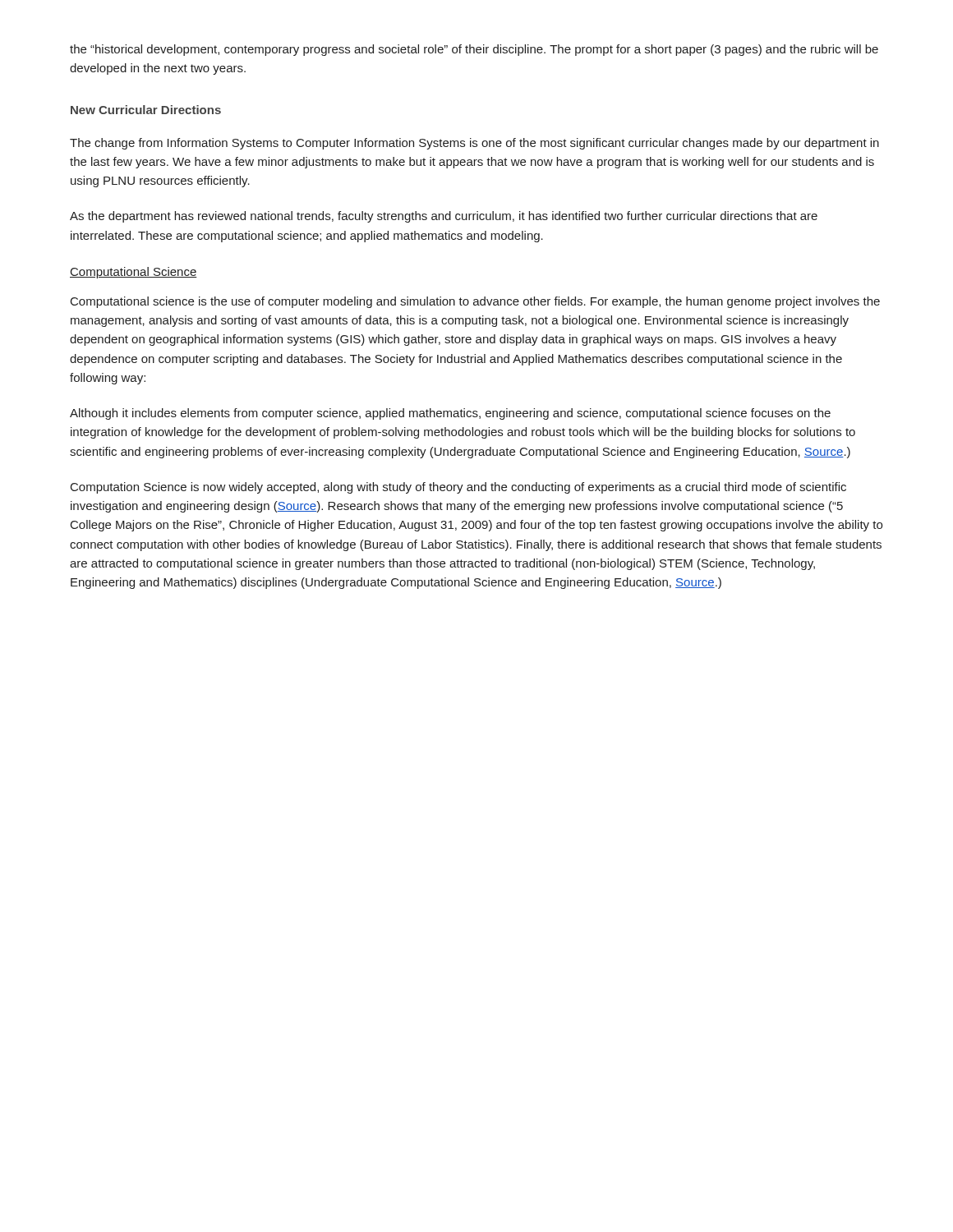Point to "Computational Science"

(133, 271)
